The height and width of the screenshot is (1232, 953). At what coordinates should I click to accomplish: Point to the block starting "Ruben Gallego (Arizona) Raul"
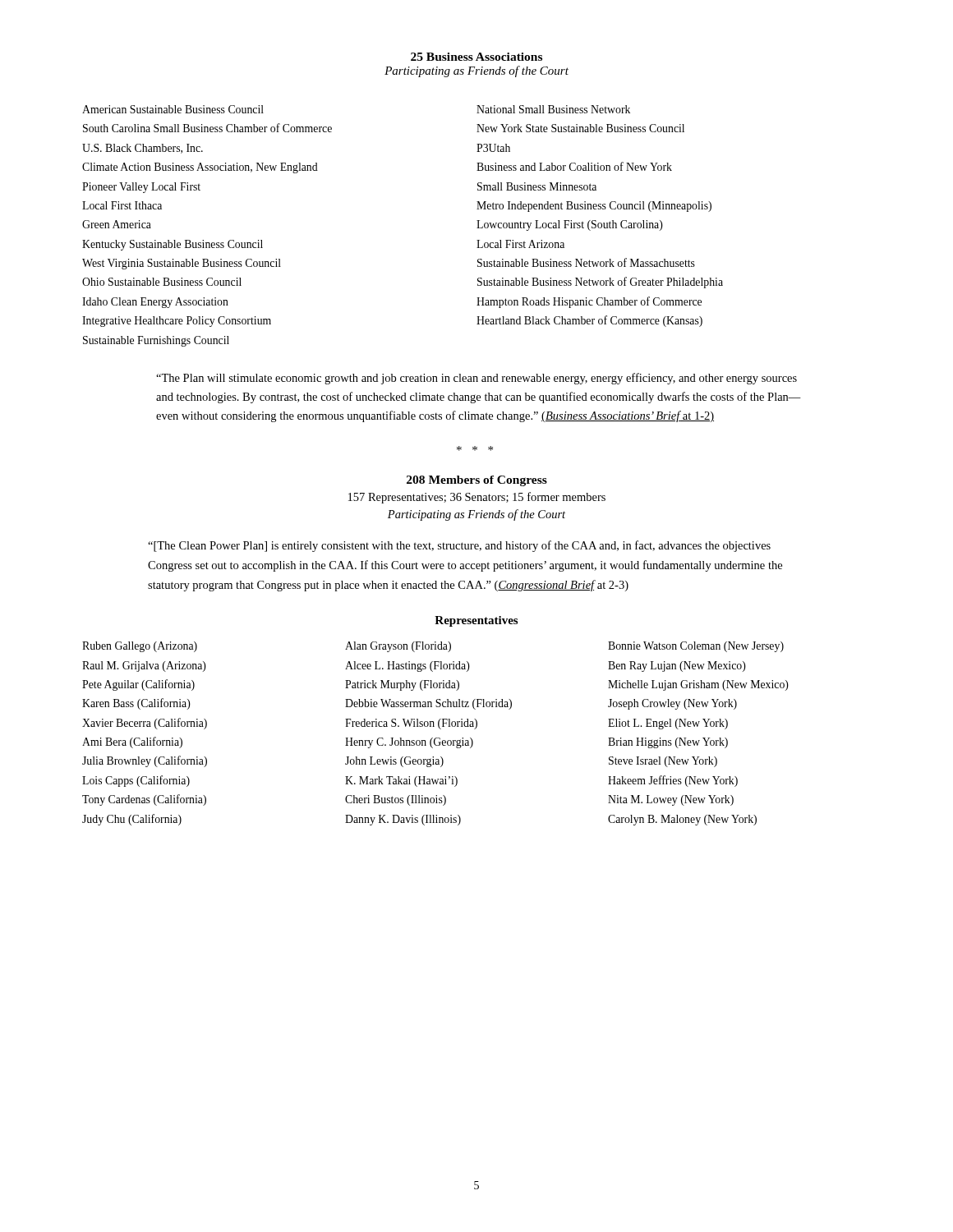click(x=476, y=734)
